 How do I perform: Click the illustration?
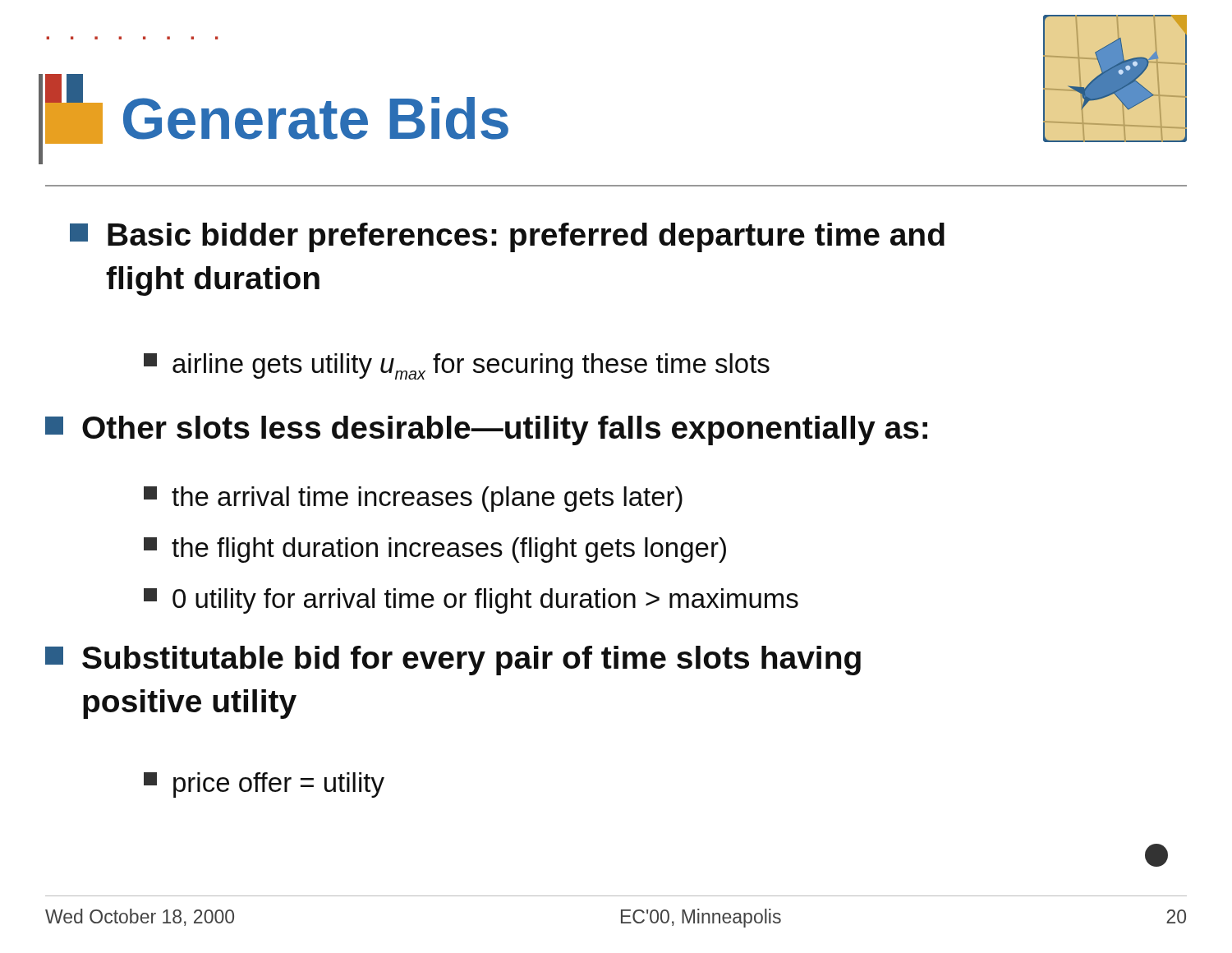point(1115,78)
